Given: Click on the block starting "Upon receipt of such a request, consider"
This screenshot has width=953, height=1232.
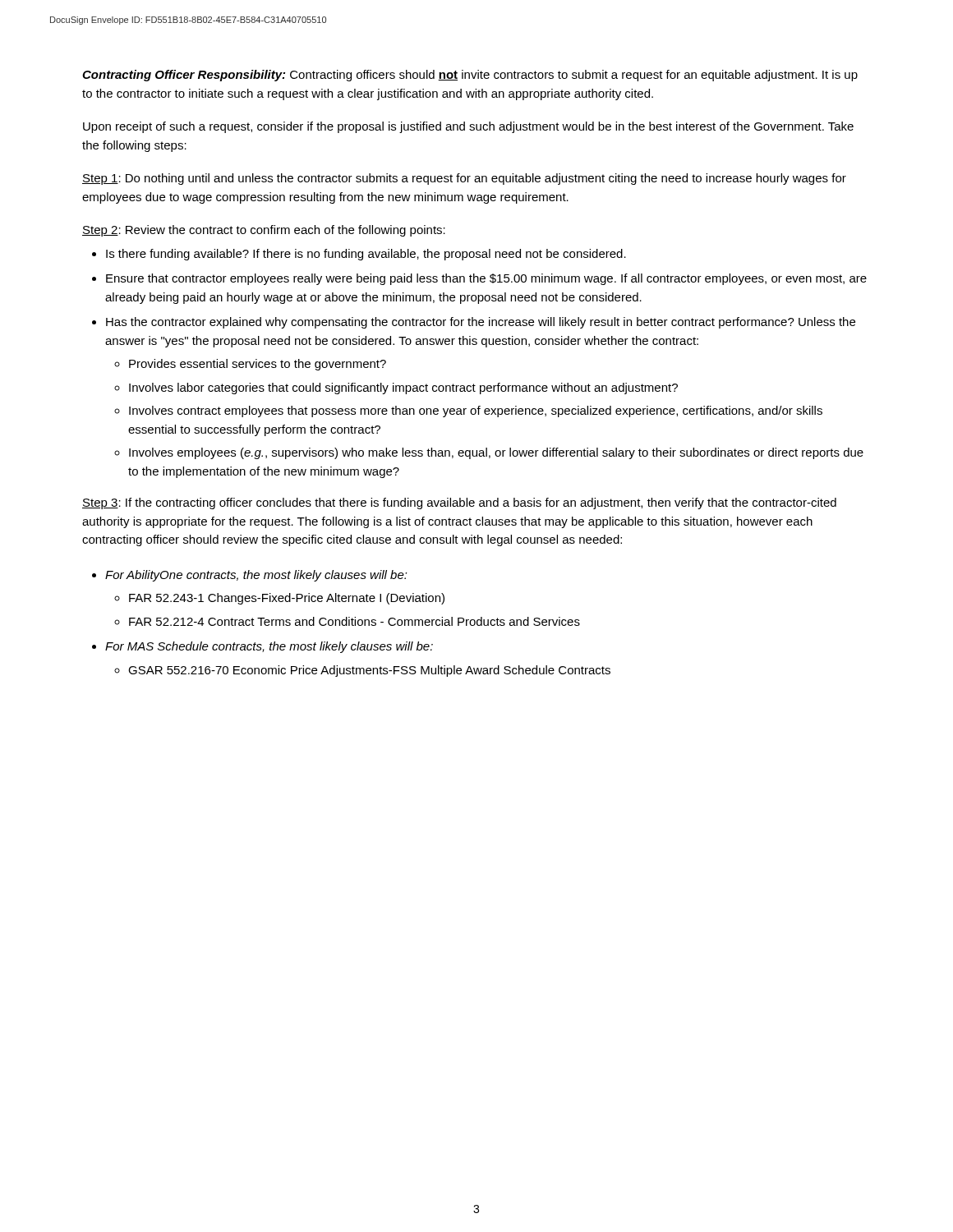Looking at the screenshot, I should pos(468,135).
